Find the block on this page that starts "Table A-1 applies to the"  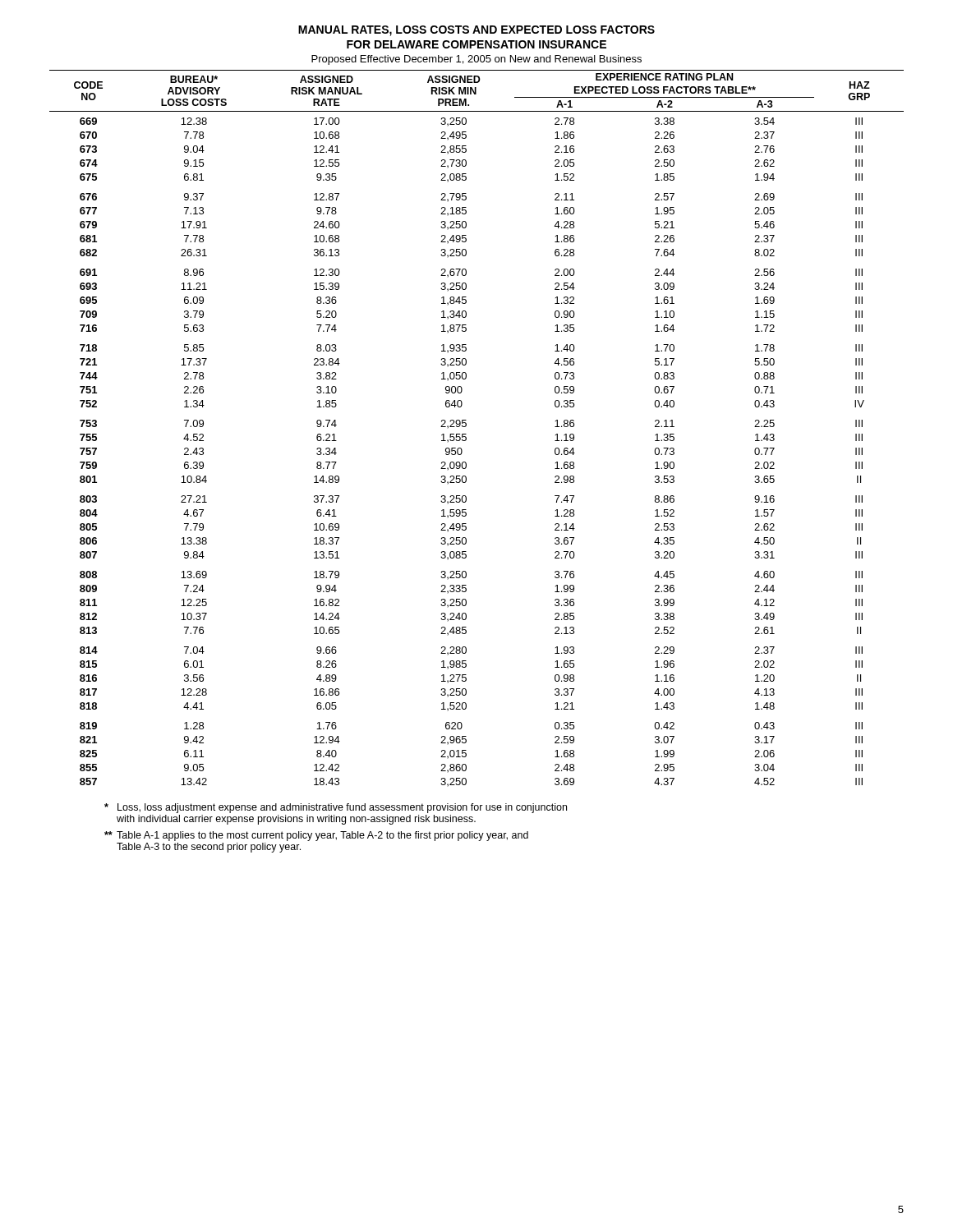point(476,841)
